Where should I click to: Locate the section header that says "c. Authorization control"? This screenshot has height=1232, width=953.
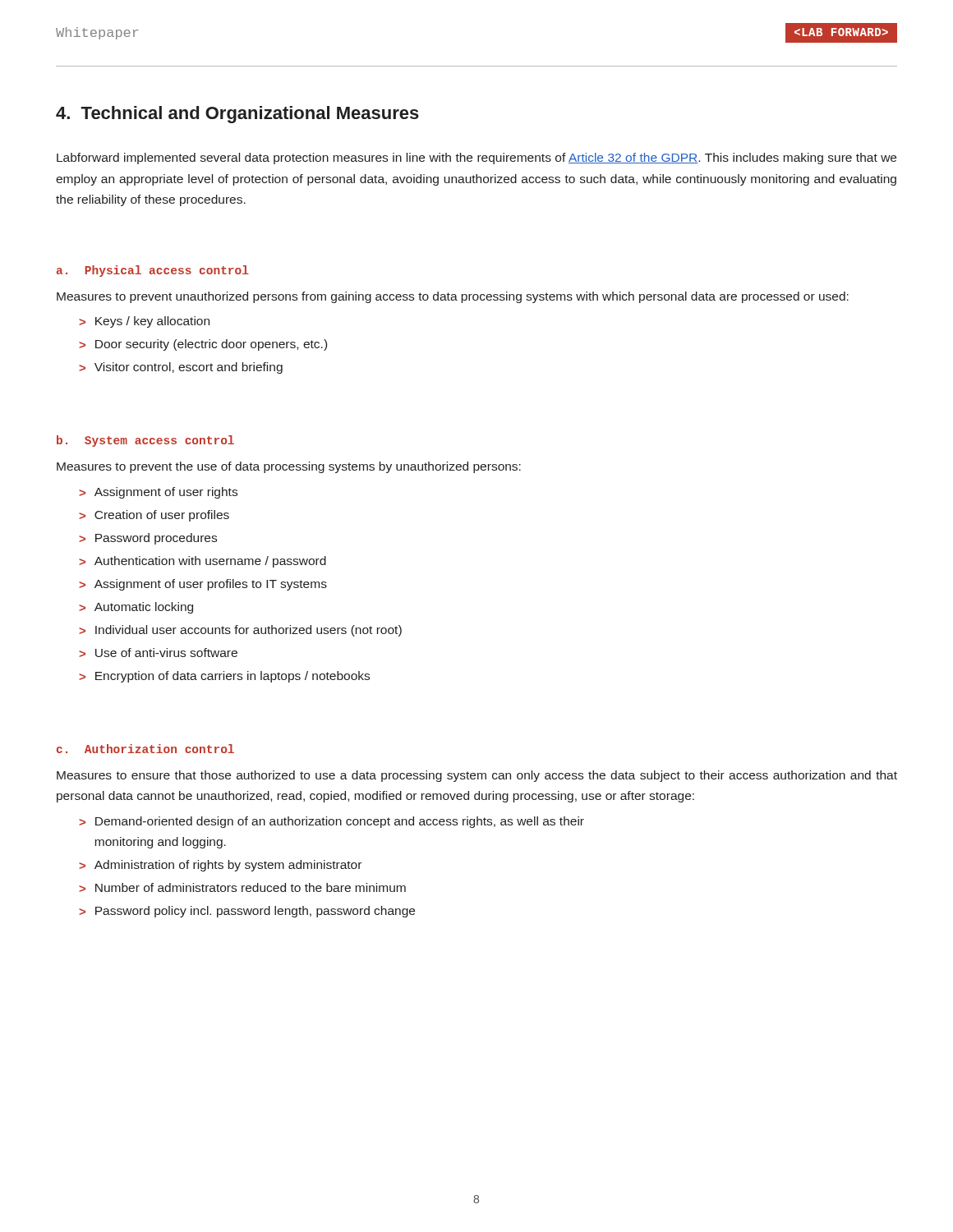click(x=145, y=750)
